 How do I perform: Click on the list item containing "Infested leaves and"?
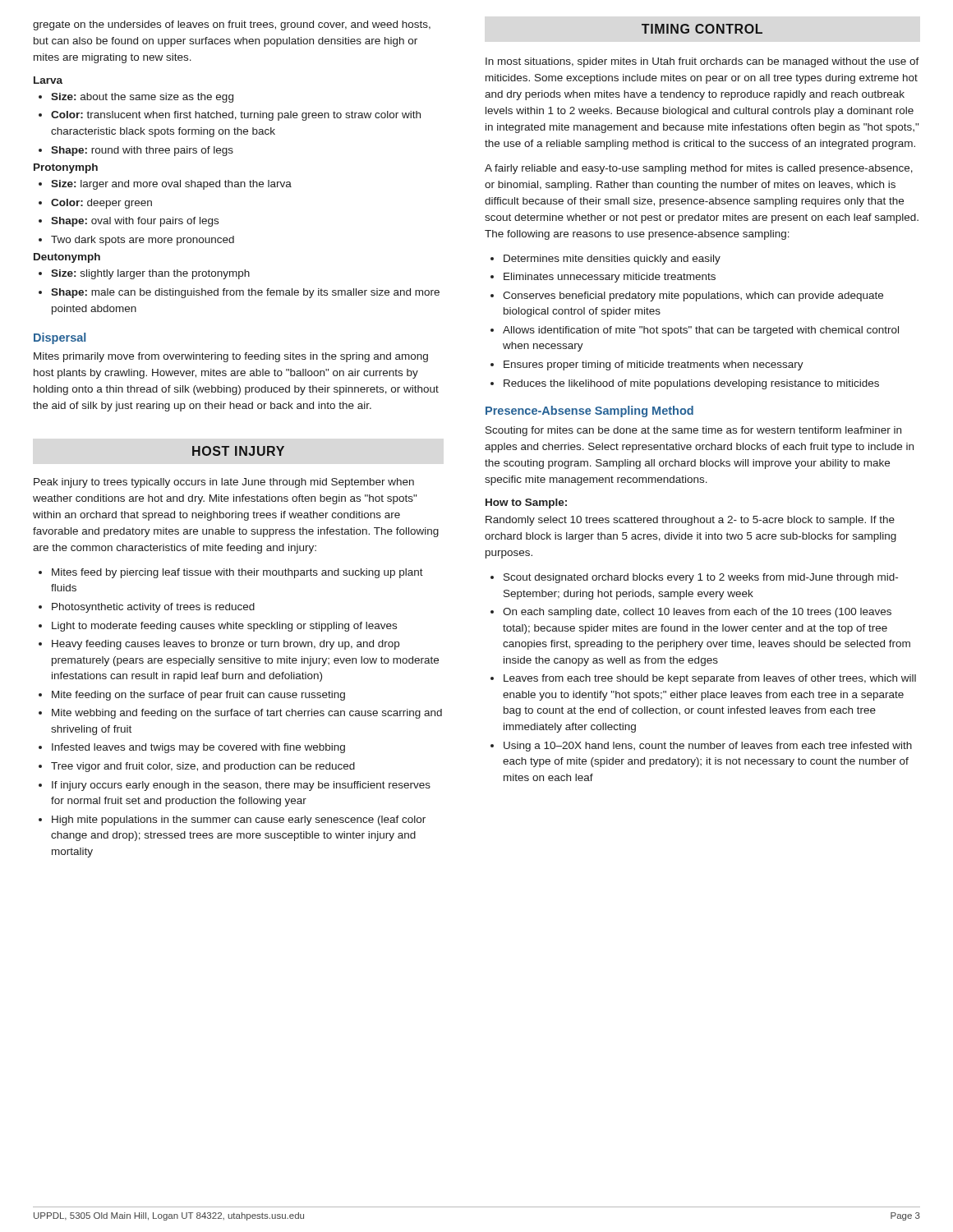(198, 747)
